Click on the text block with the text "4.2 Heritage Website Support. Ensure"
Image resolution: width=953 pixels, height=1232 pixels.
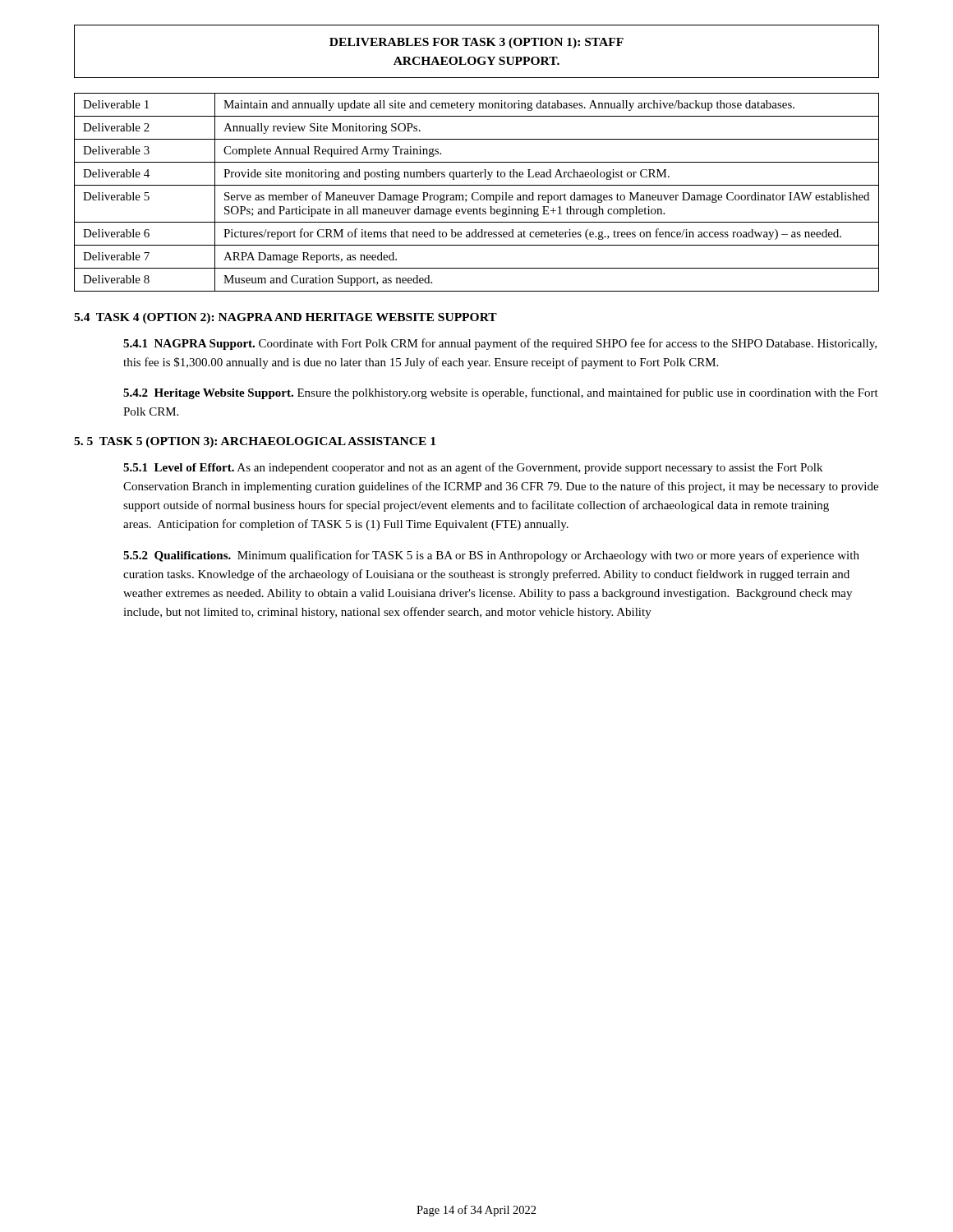[501, 402]
